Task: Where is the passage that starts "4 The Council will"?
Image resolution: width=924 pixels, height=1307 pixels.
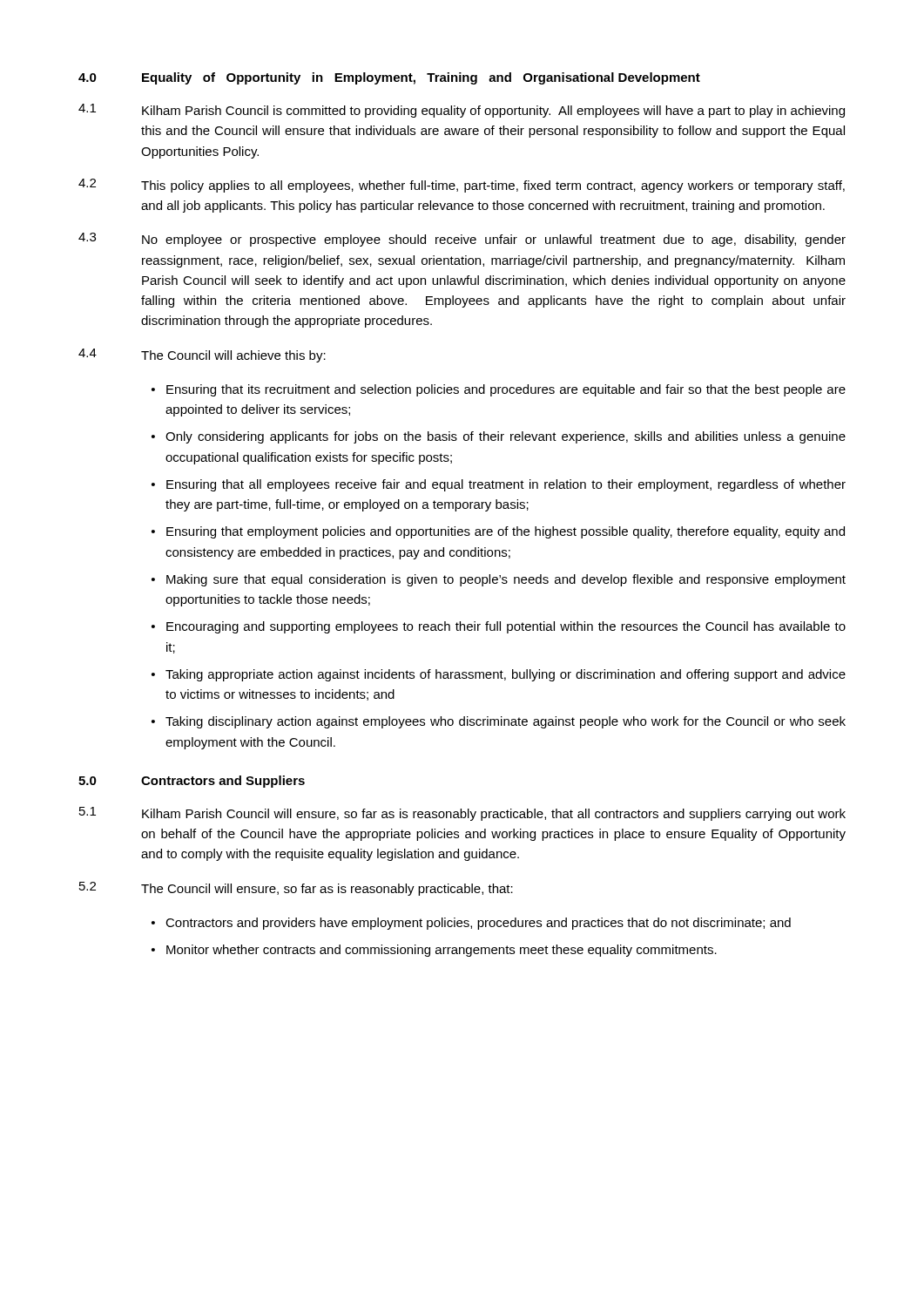Action: point(202,356)
